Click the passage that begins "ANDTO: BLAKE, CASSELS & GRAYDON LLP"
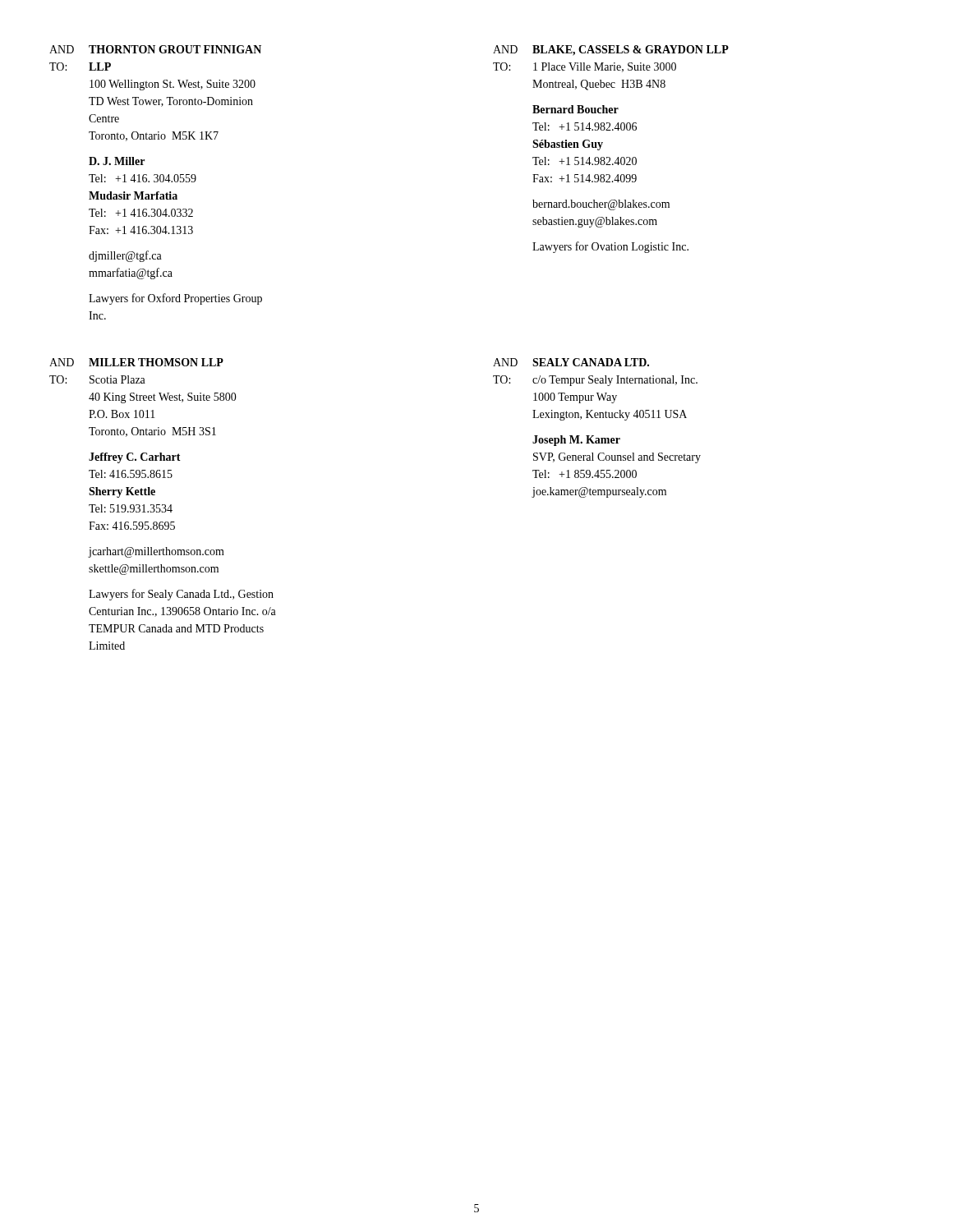The height and width of the screenshot is (1232, 953). 611,51
